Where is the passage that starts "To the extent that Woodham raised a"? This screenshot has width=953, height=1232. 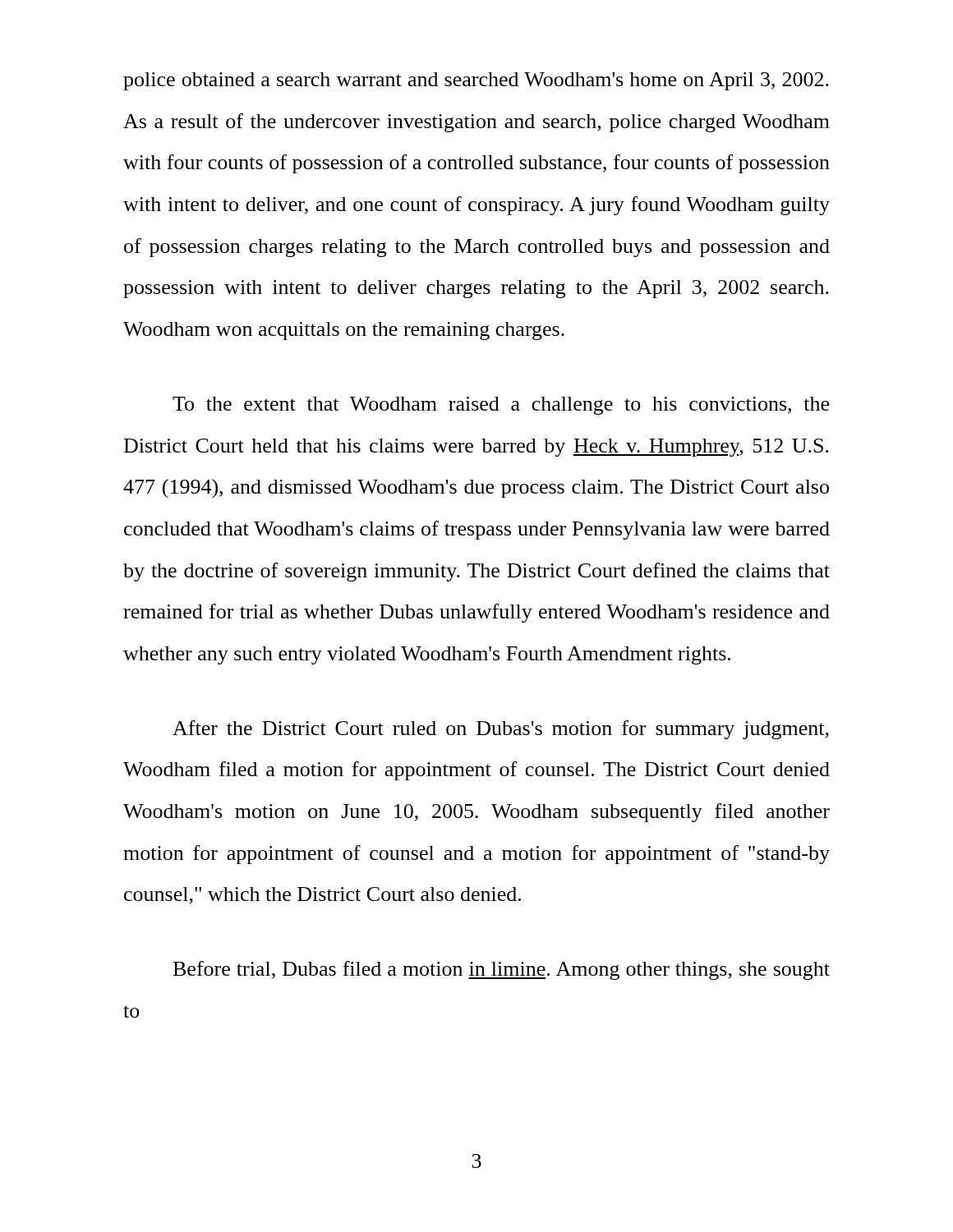click(476, 529)
